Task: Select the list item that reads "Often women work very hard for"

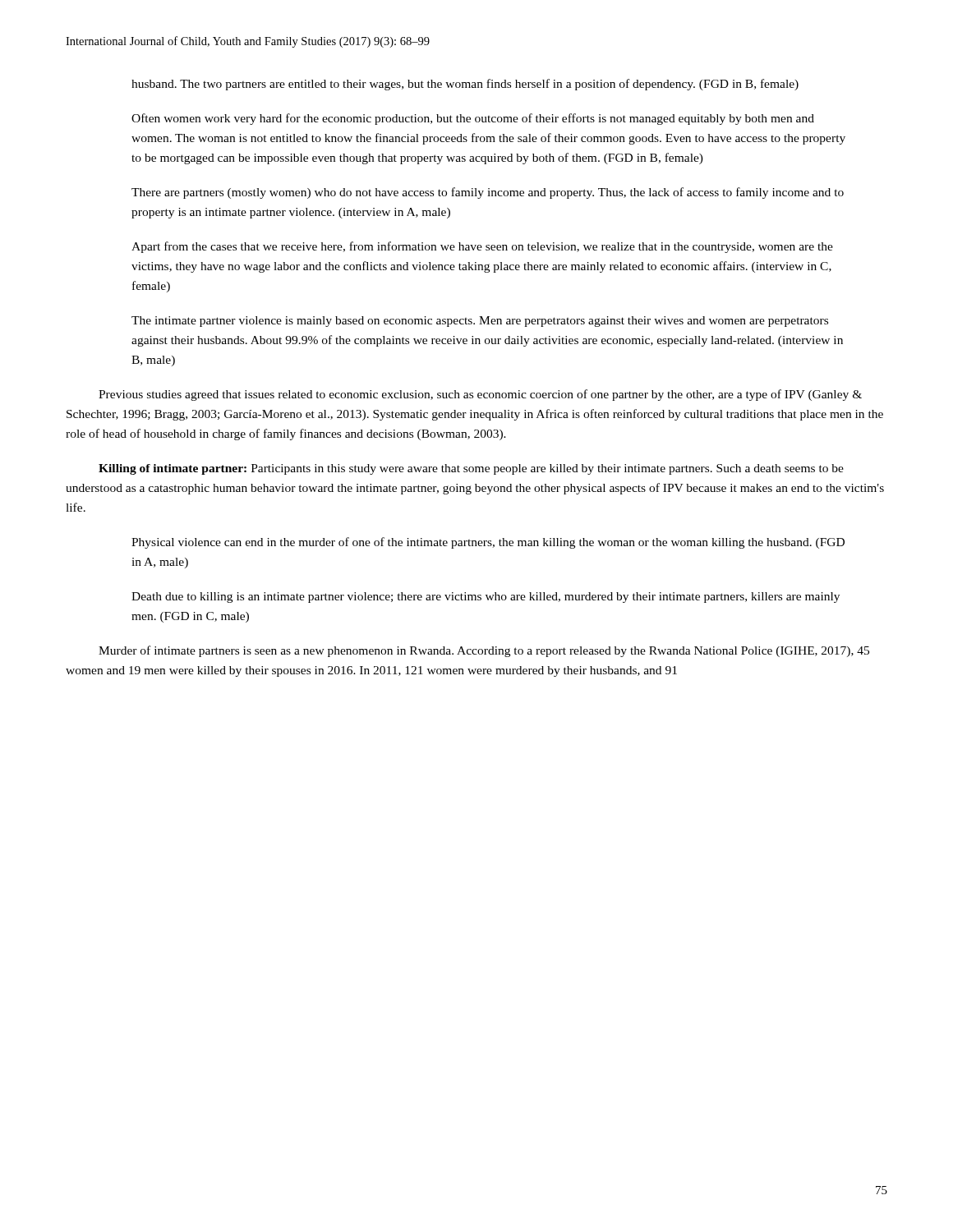Action: [488, 138]
